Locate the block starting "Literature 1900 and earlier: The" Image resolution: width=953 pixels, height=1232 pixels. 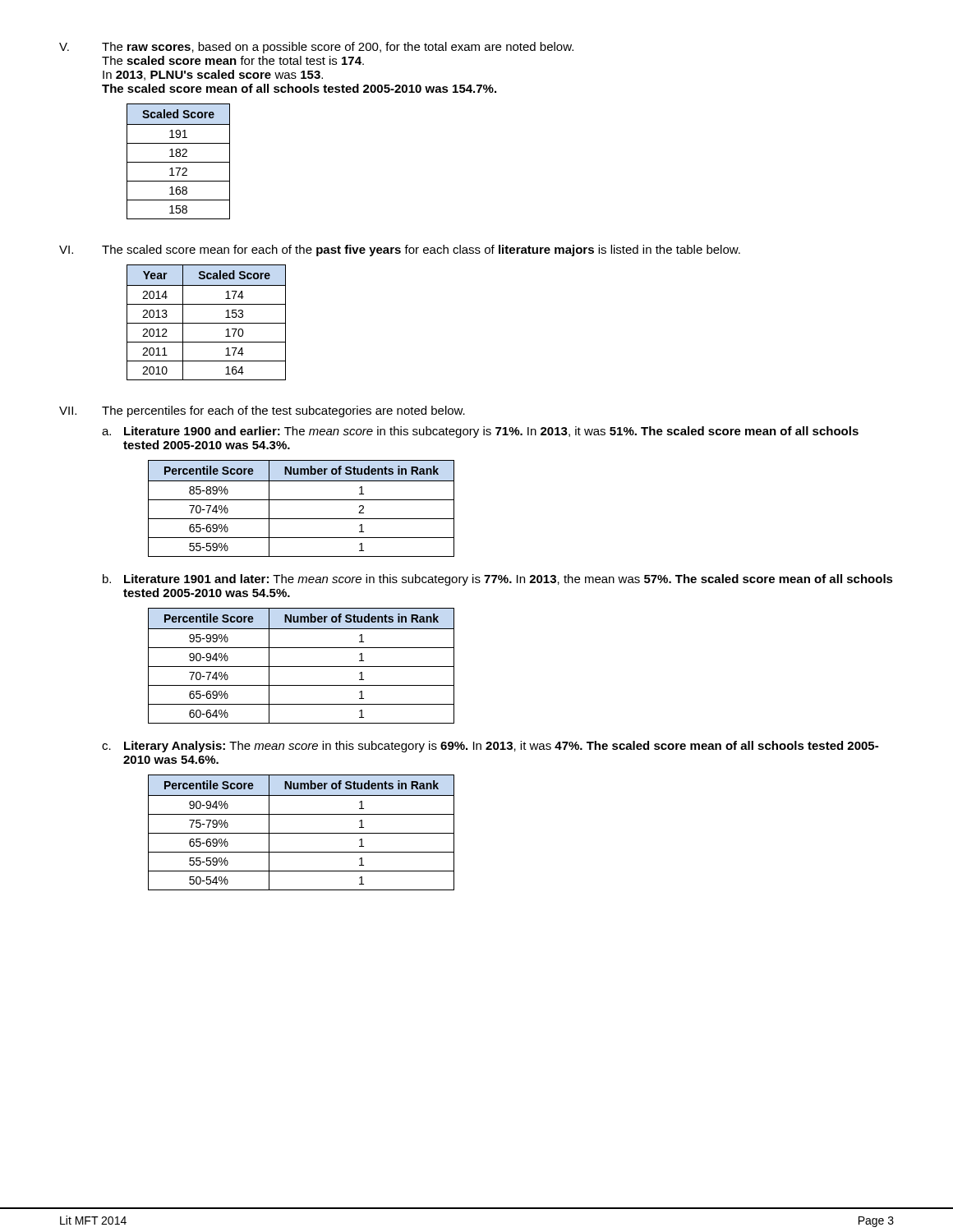pos(491,432)
